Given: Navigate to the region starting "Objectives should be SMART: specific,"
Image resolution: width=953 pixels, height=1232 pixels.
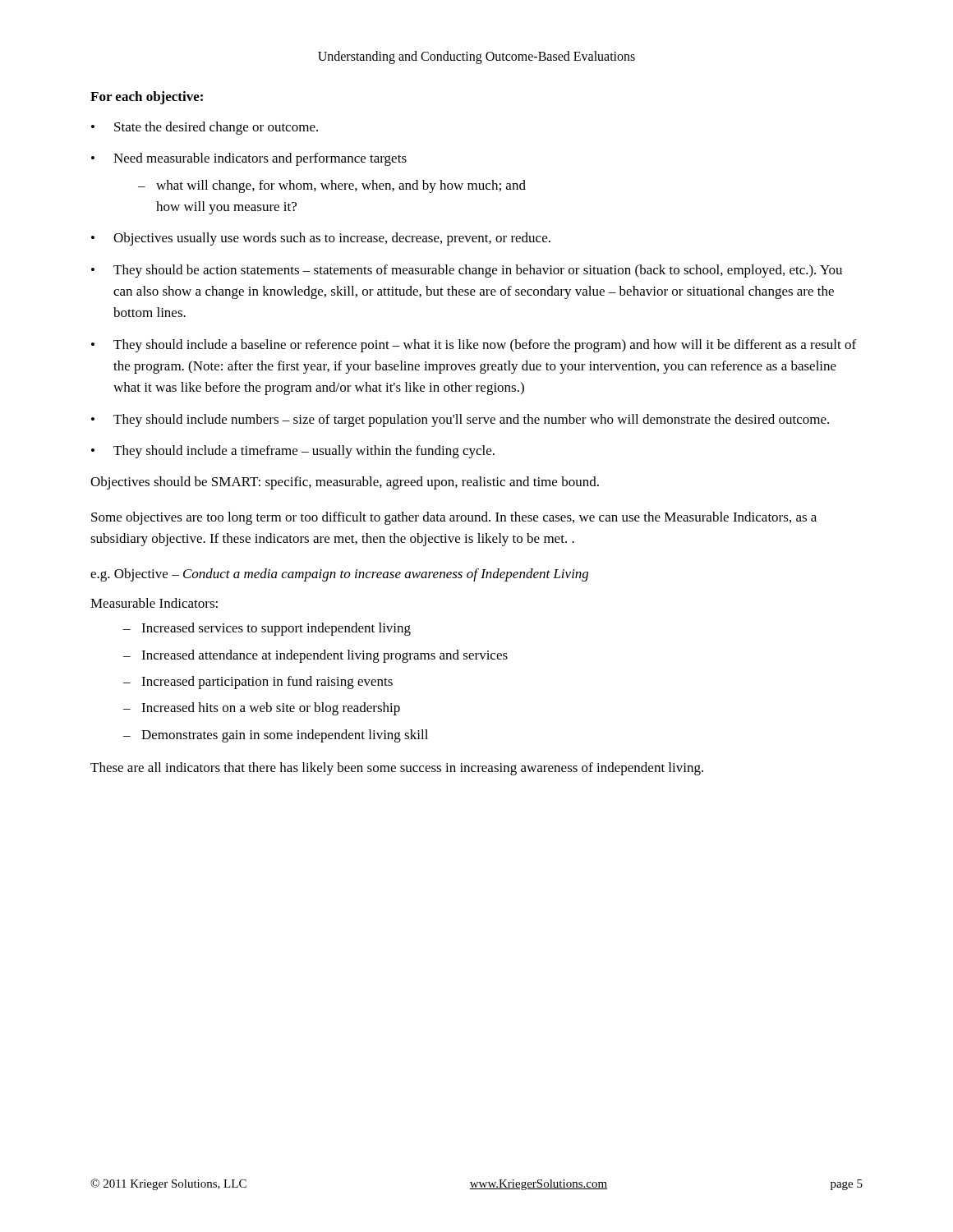Looking at the screenshot, I should pos(345,482).
